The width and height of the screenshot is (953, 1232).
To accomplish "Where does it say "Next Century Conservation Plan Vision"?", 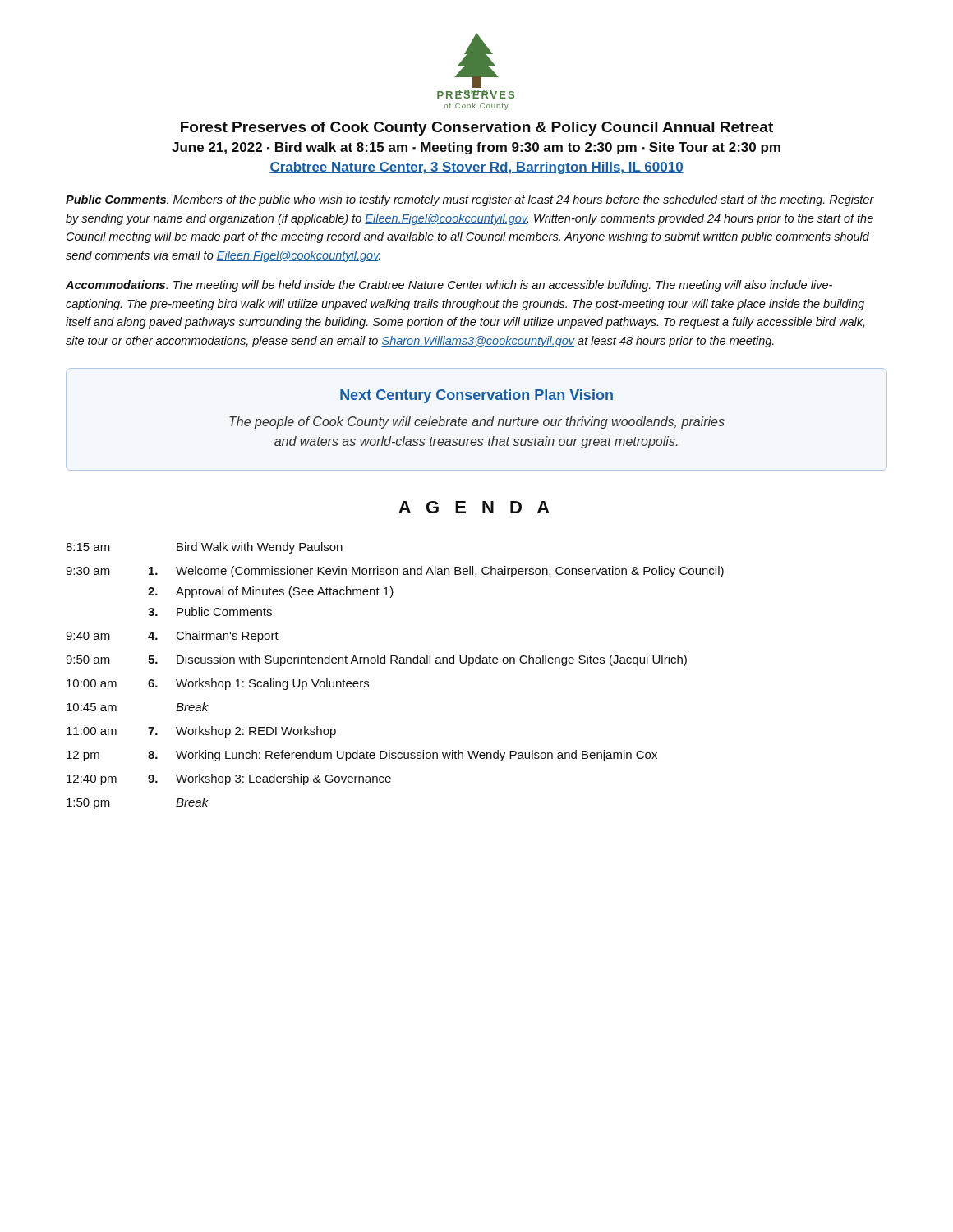I will click(476, 395).
